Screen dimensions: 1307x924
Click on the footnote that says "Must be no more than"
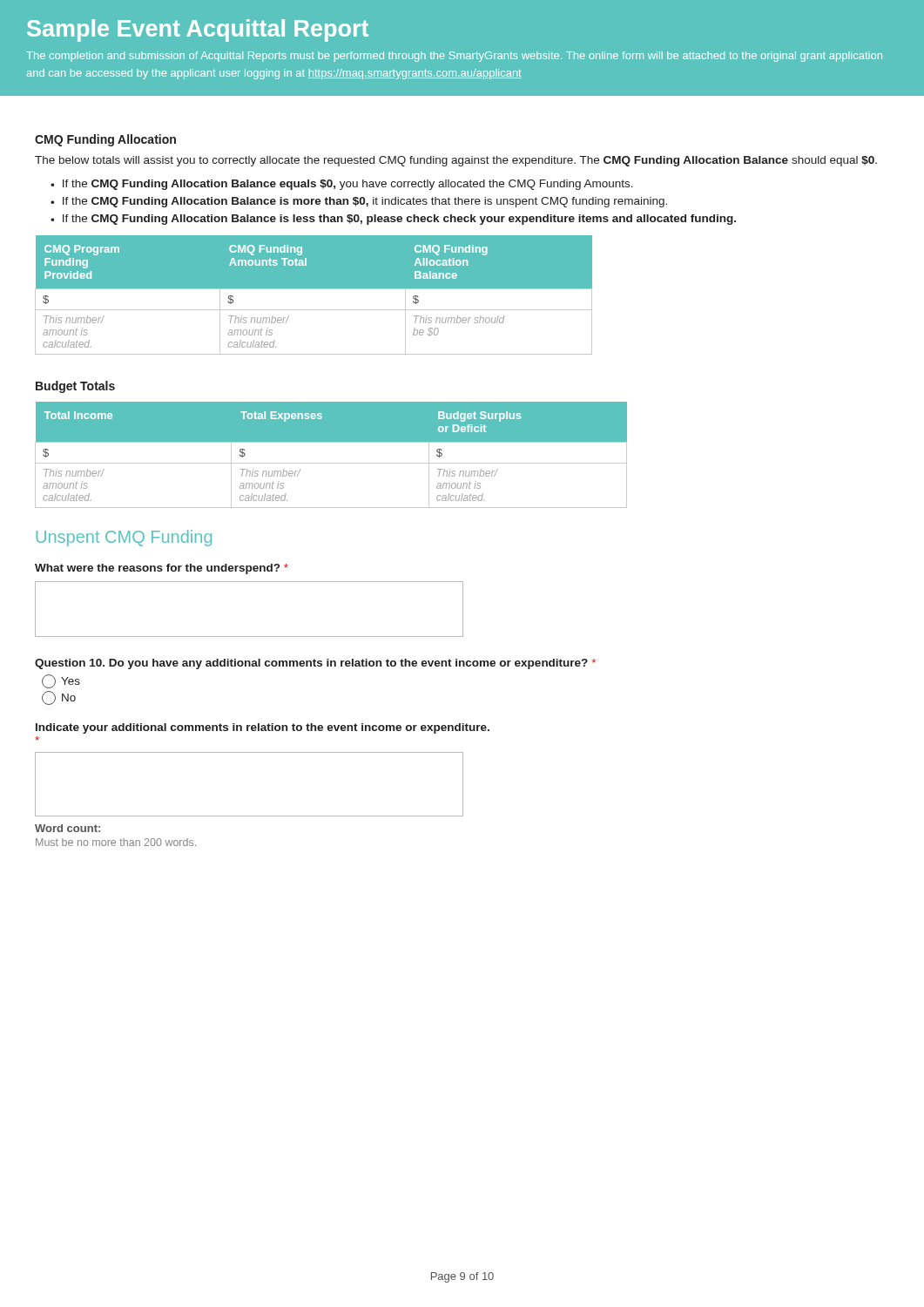[116, 843]
